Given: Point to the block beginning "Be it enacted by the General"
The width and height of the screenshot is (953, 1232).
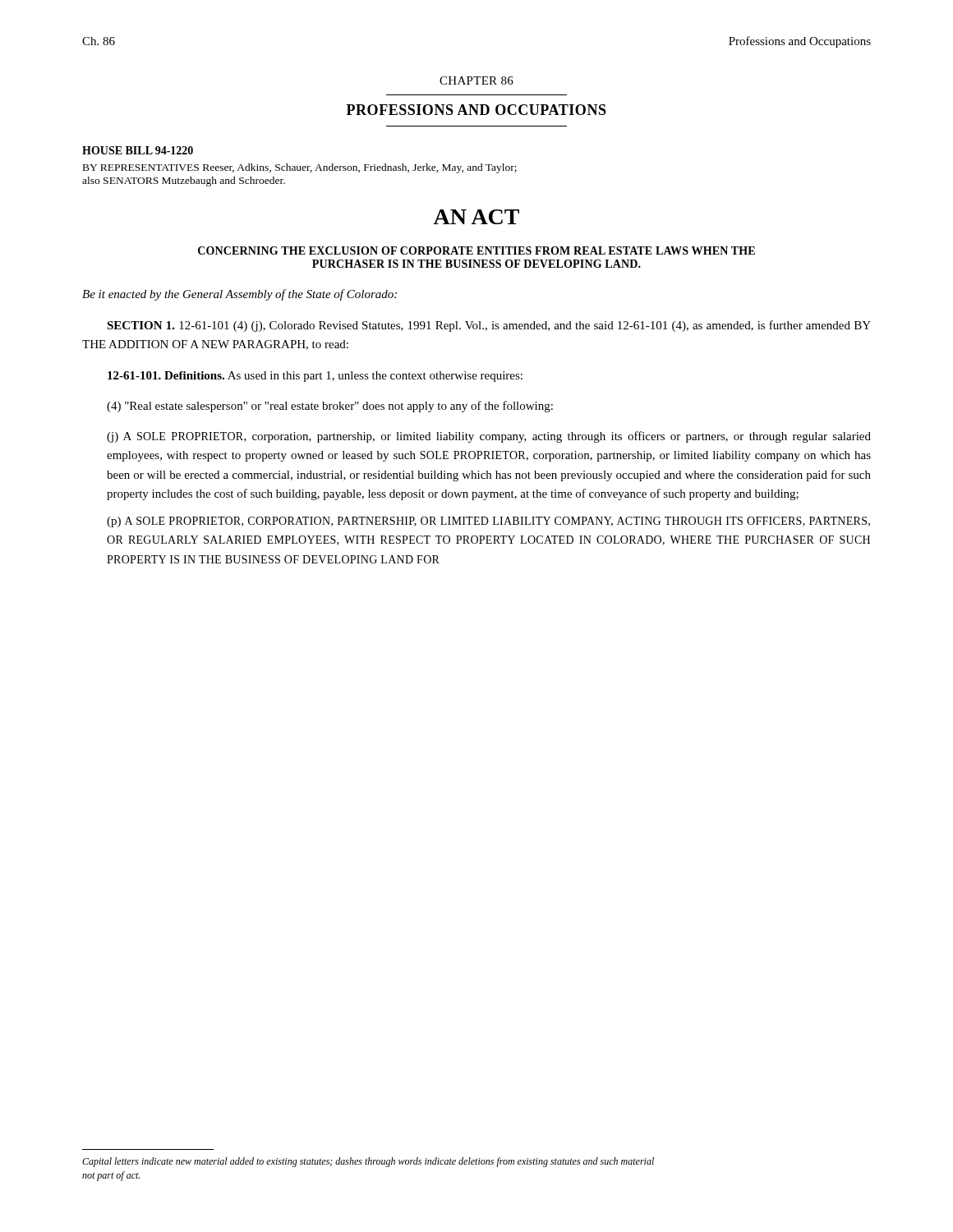Looking at the screenshot, I should [x=240, y=294].
